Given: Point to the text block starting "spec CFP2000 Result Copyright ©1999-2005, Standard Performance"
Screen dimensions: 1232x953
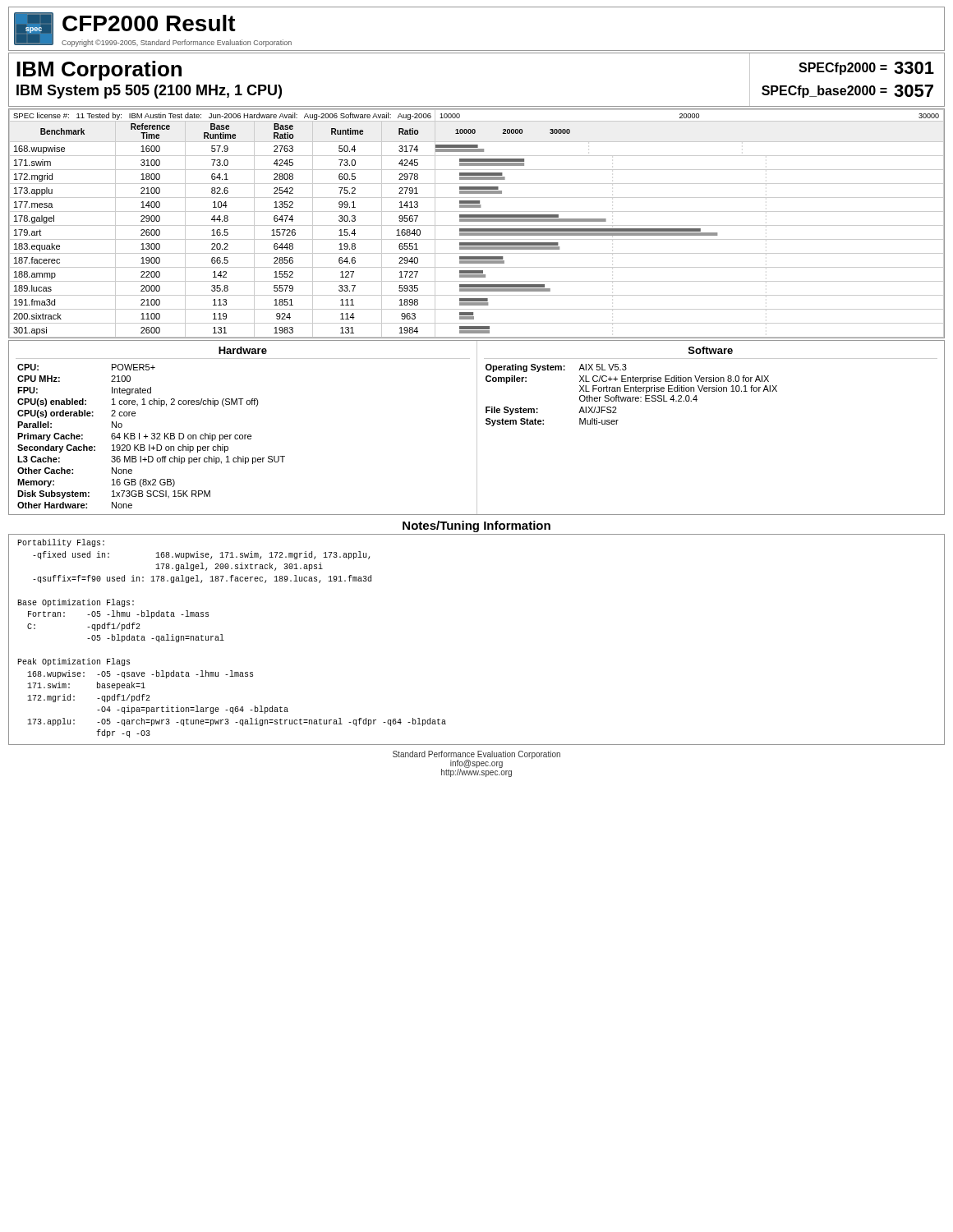Looking at the screenshot, I should [153, 29].
